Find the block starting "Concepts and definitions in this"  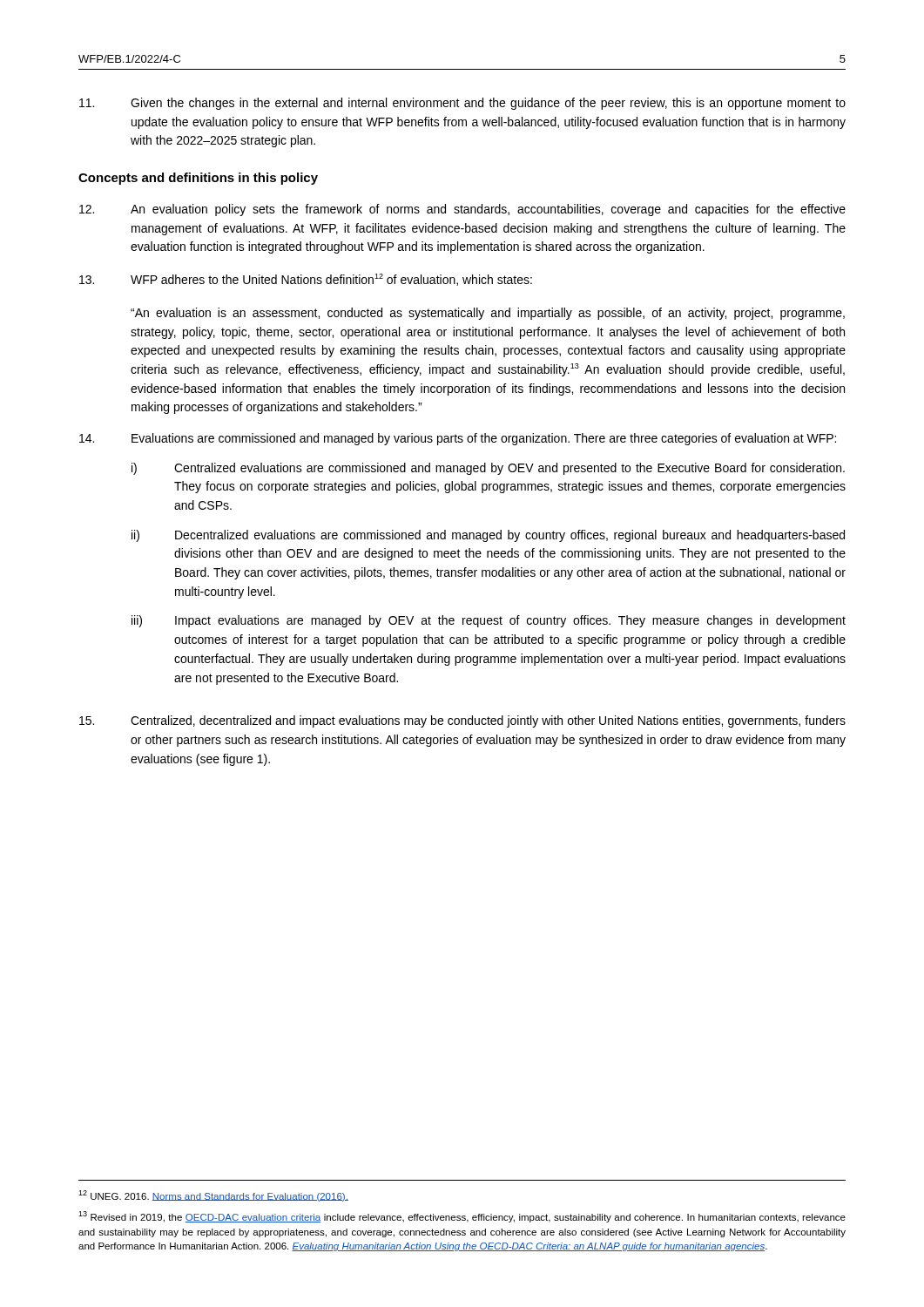(198, 177)
